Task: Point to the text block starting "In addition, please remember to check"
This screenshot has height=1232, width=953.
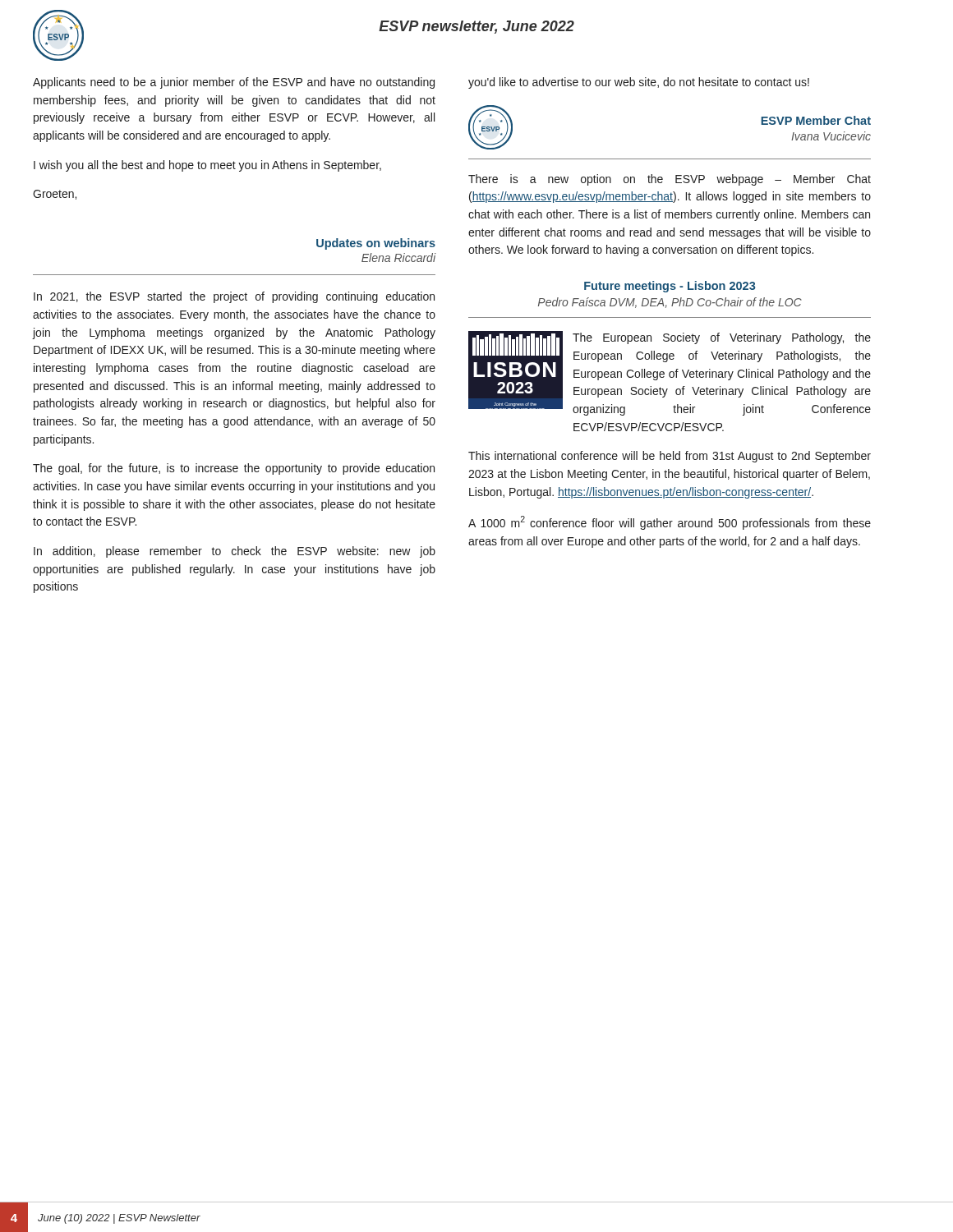Action: pyautogui.click(x=234, y=570)
